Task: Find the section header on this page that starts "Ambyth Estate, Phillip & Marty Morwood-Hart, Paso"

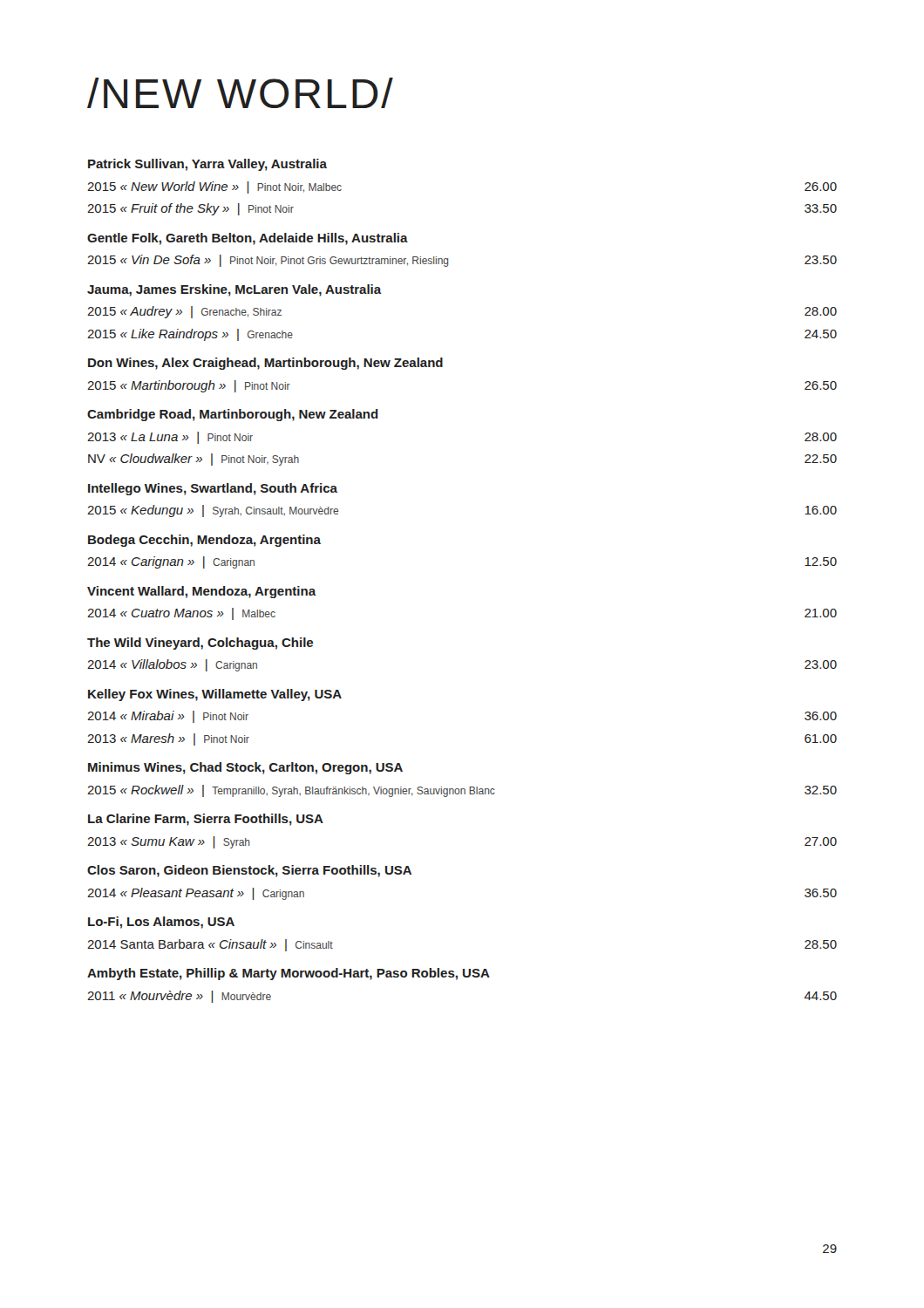Action: point(288,973)
